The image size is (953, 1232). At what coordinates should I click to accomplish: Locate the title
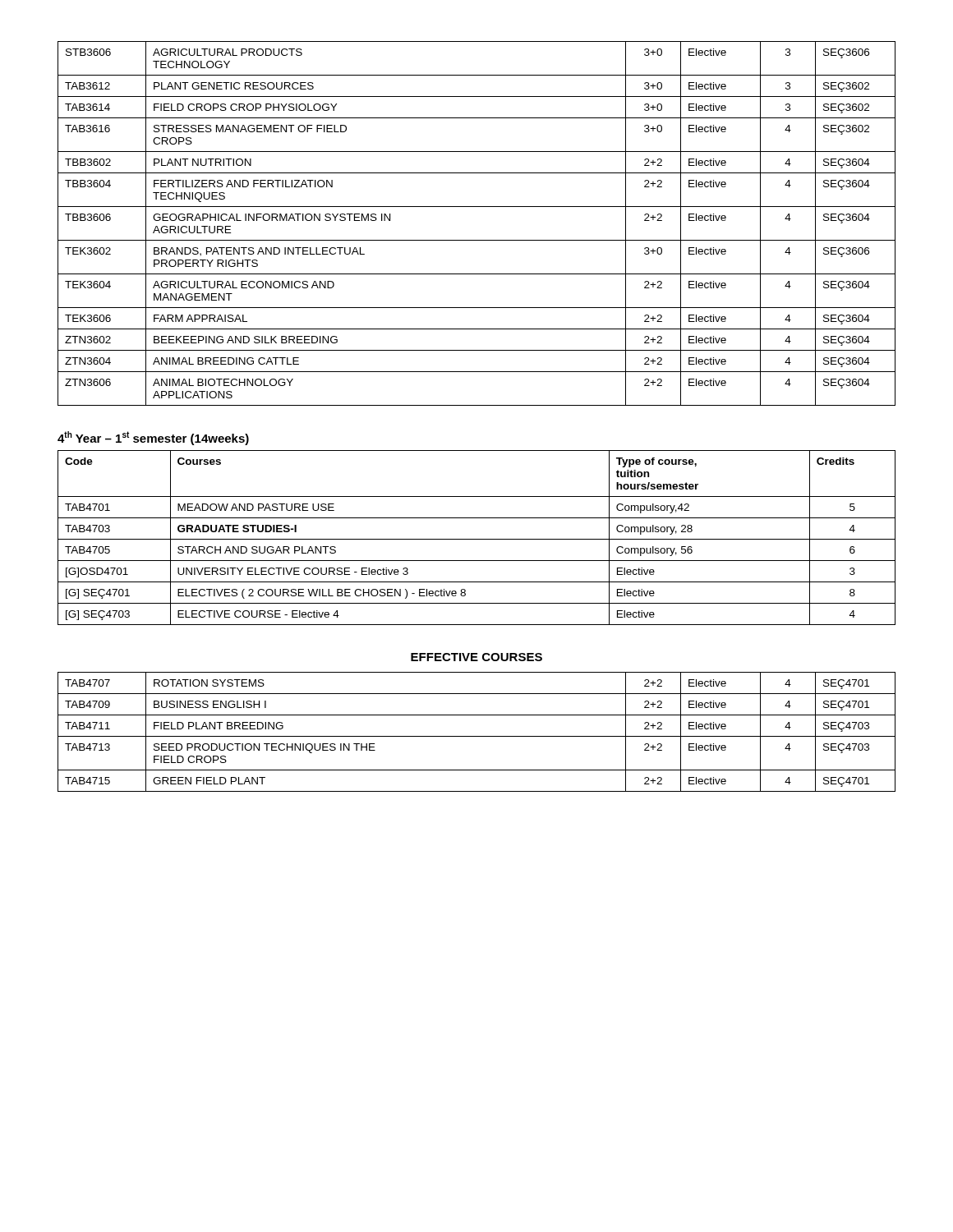click(476, 657)
